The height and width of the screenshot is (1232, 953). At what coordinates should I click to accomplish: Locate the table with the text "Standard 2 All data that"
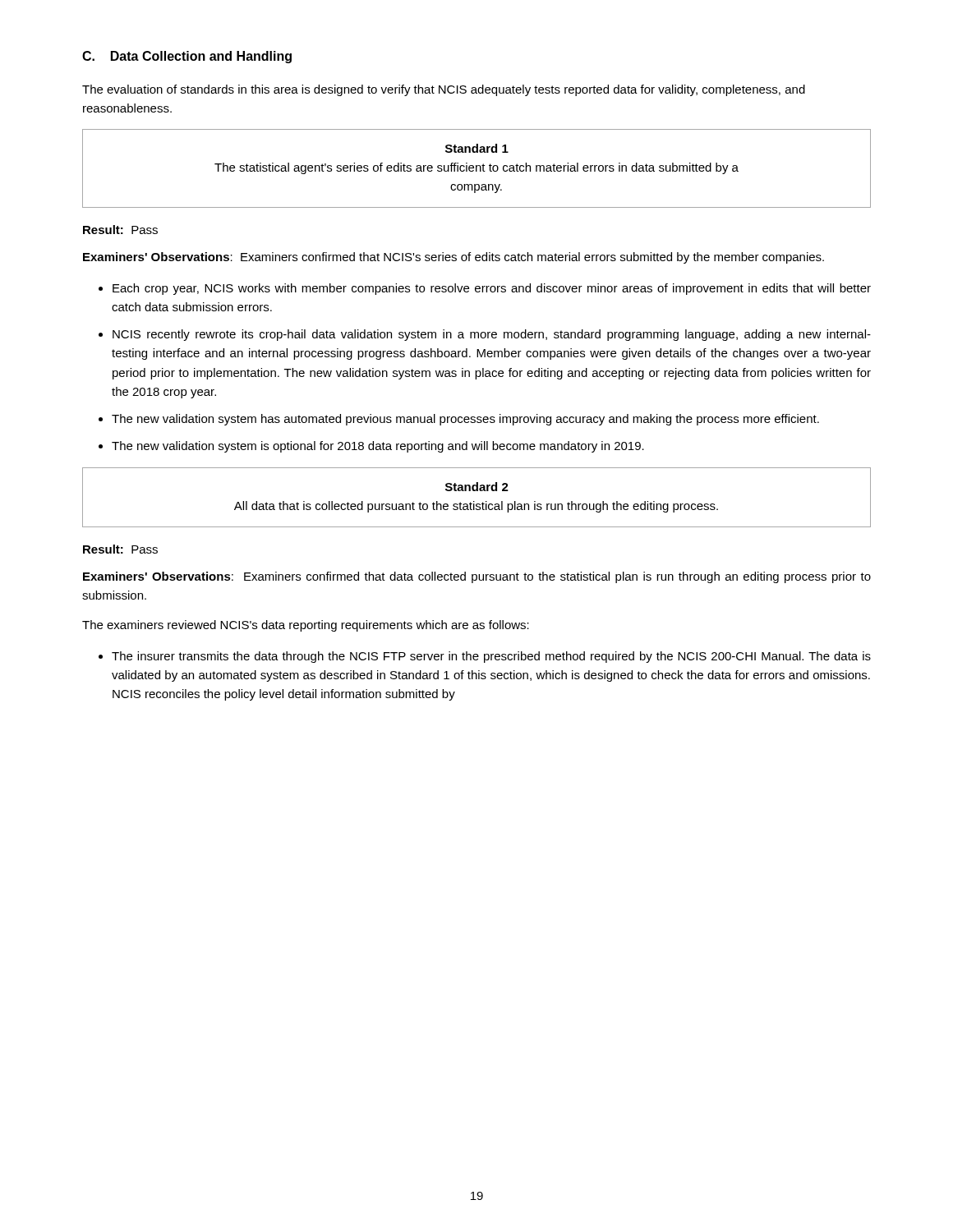(476, 497)
